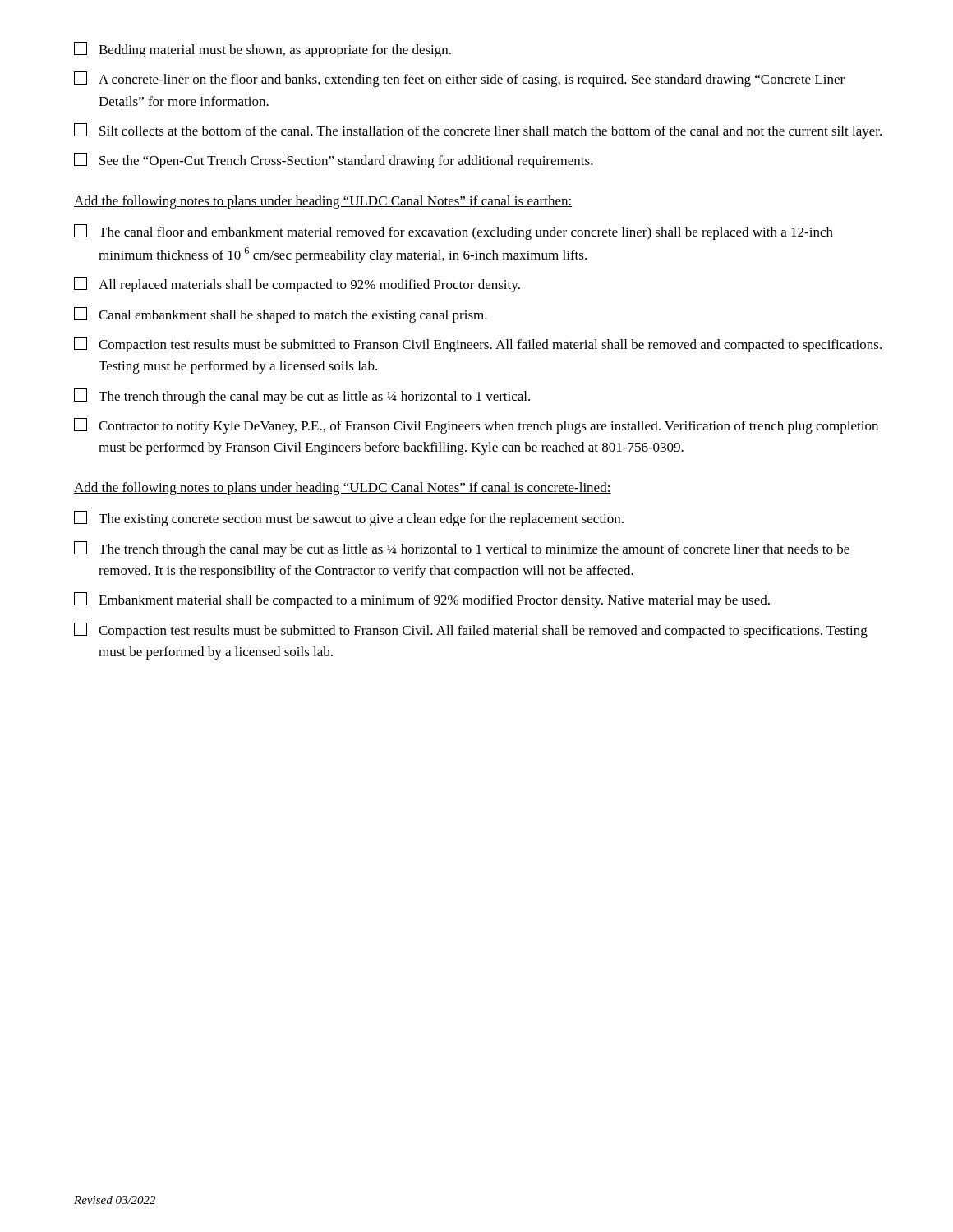Find the list item that reads "The canal floor and embankment"
Viewport: 953px width, 1232px height.
481,244
